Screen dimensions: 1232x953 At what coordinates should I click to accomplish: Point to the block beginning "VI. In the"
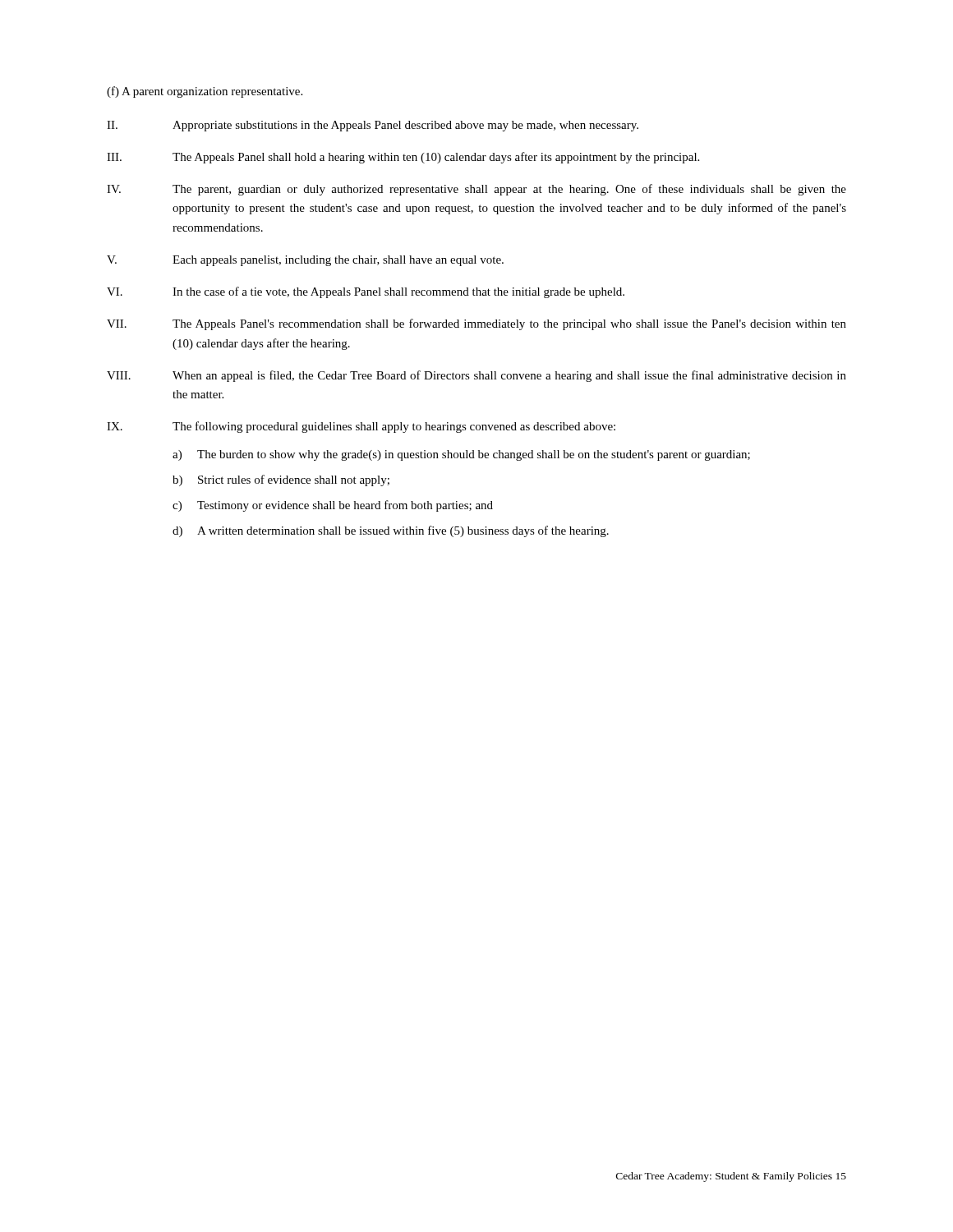pos(476,292)
